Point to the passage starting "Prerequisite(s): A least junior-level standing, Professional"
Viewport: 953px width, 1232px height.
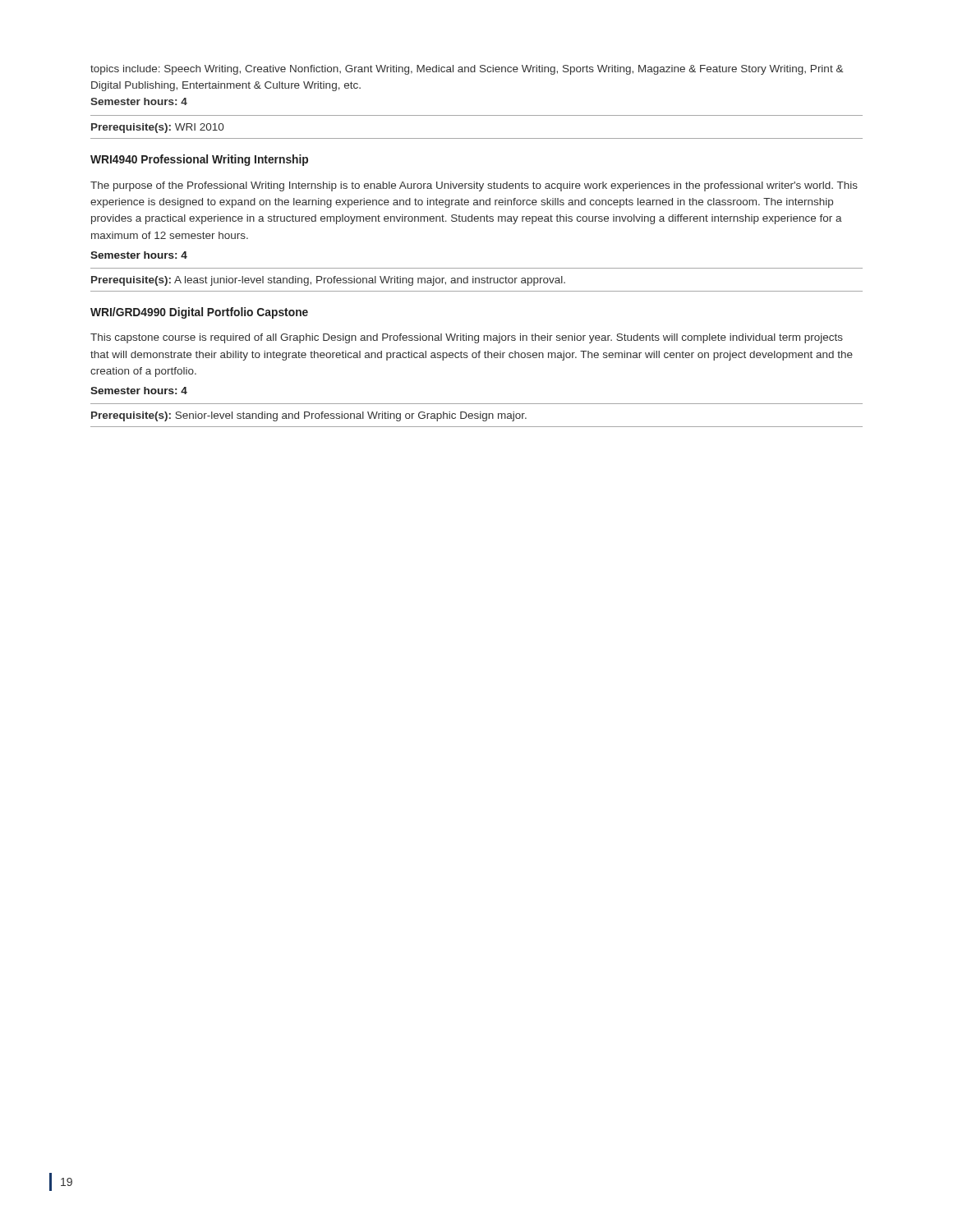click(x=476, y=279)
